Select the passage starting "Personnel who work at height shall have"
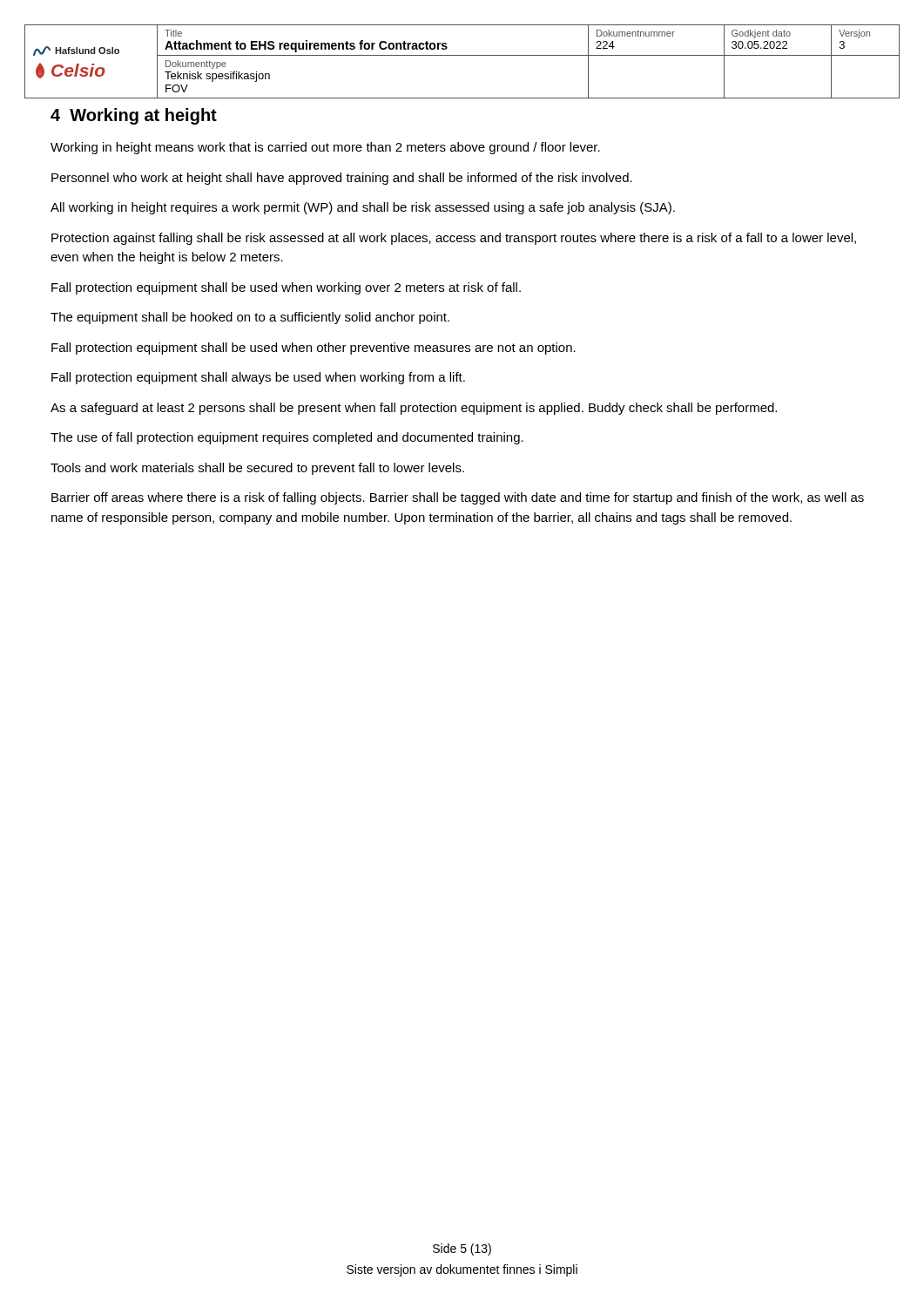Screen dimensions: 1307x924 [x=342, y=177]
